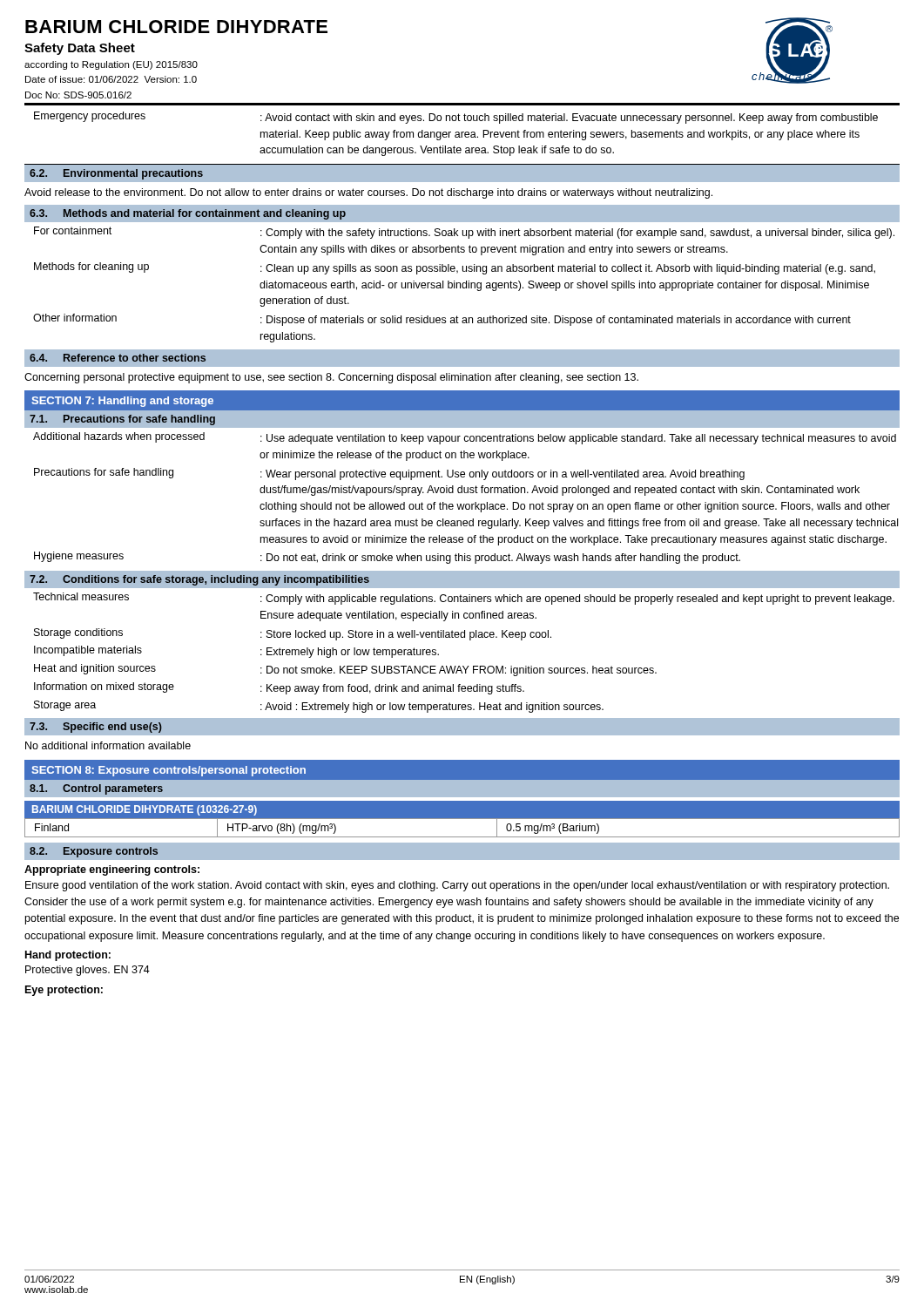
Task: Find the text starting "Additional hazards when processed : Use"
Action: pos(462,447)
